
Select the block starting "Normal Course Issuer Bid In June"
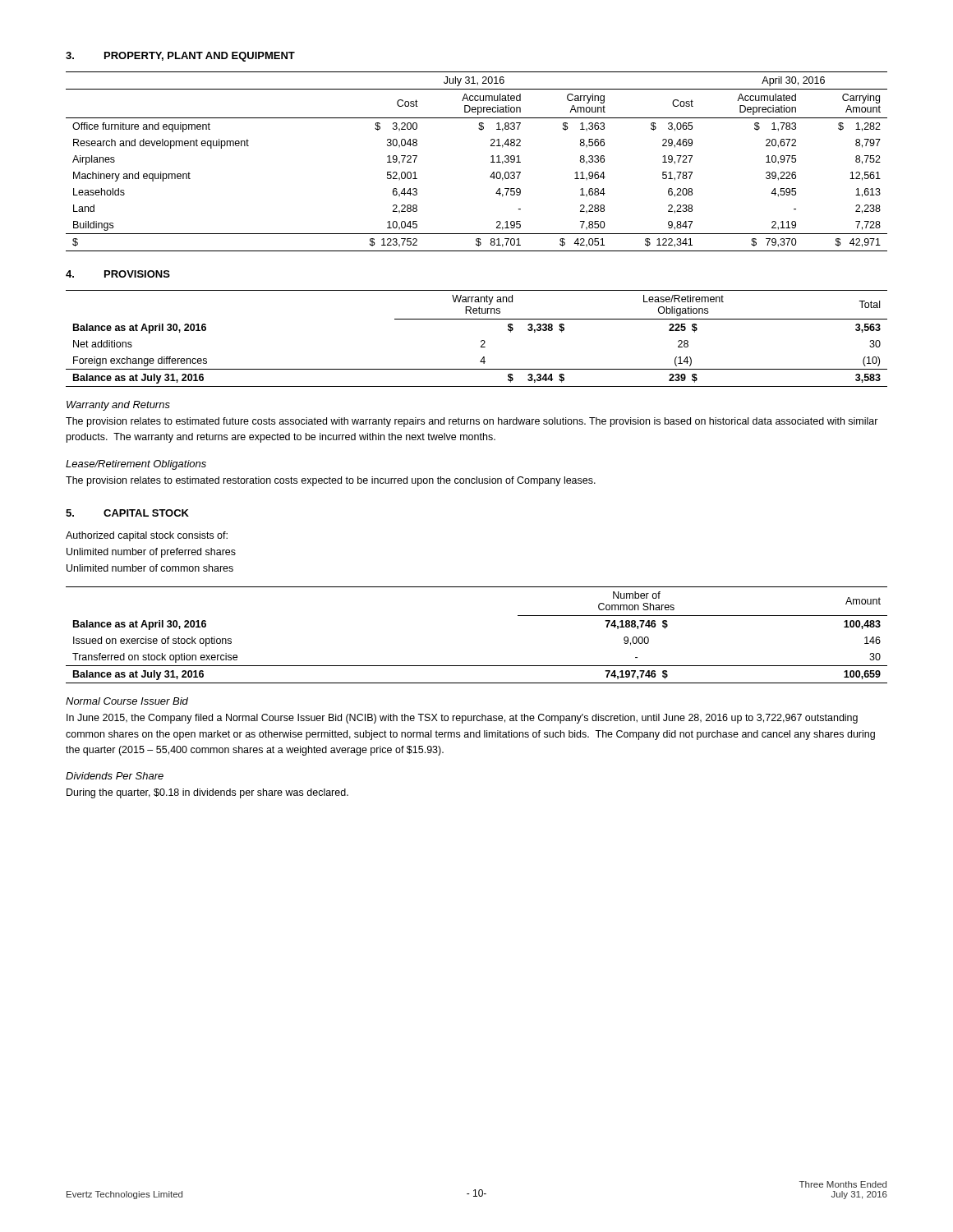point(476,727)
